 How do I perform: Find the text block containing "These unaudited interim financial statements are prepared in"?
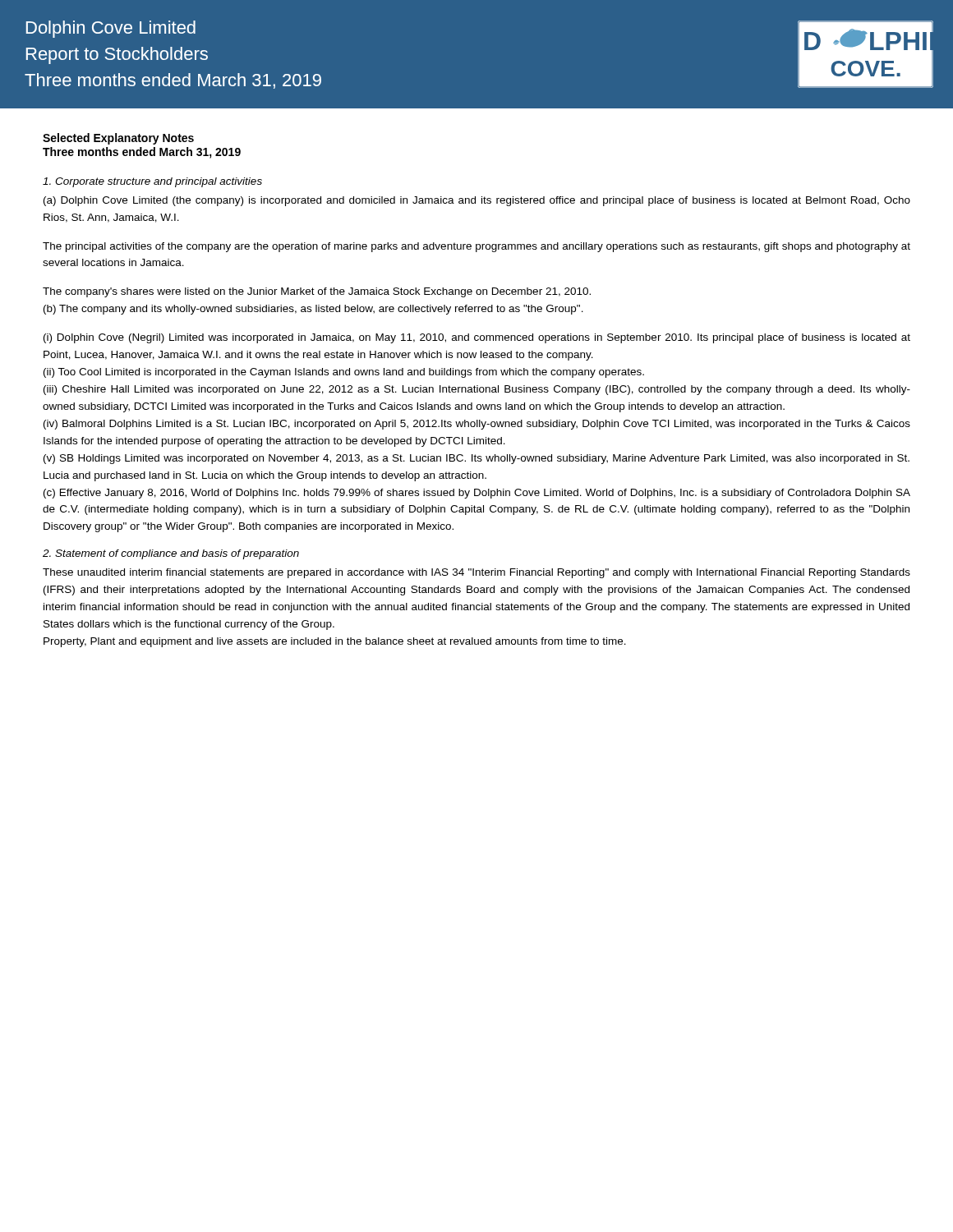[x=476, y=607]
